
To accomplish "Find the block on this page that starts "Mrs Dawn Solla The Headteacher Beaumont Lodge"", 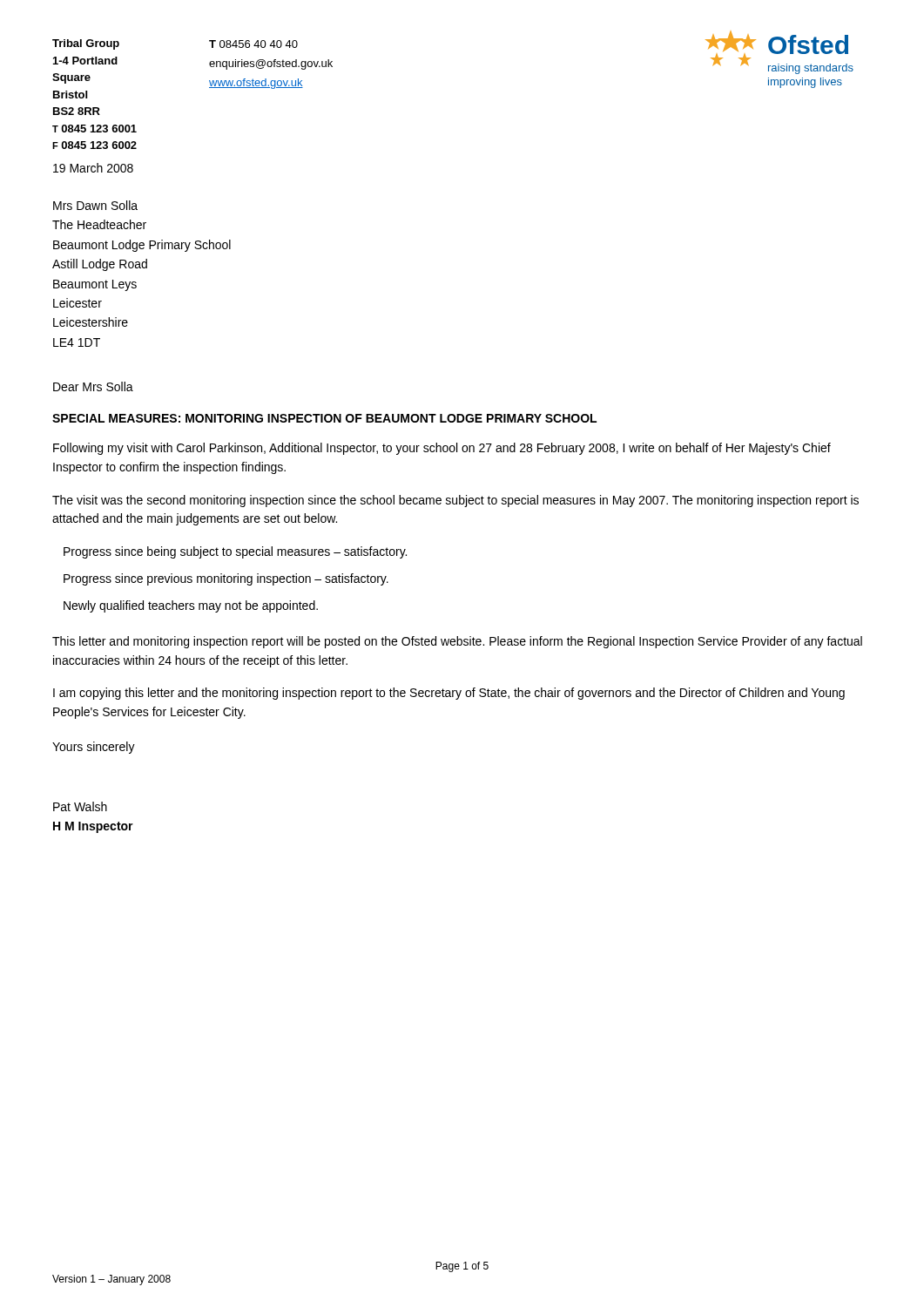I will pyautogui.click(x=142, y=274).
